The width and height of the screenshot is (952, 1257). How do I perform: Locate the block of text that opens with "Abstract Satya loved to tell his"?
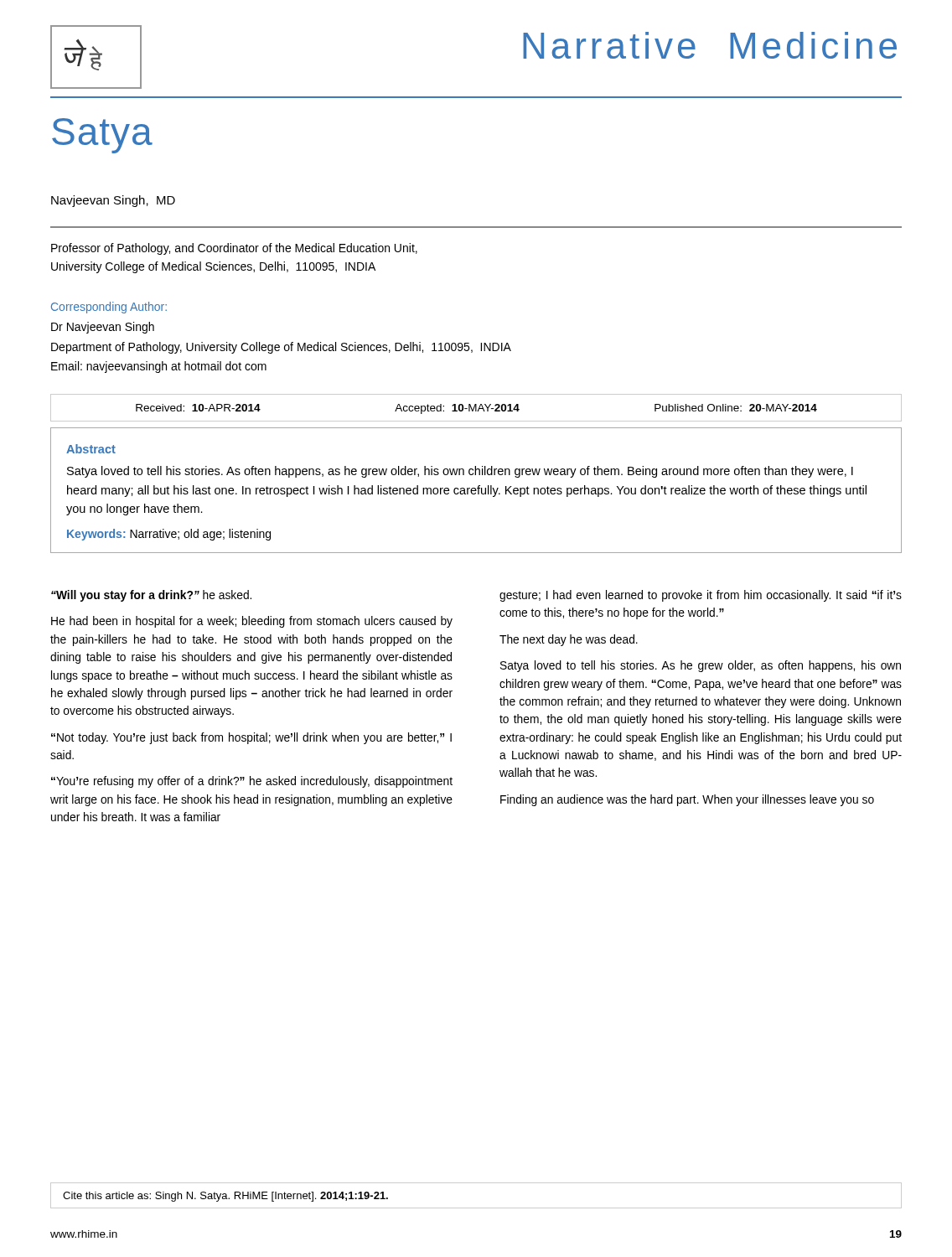coord(476,492)
